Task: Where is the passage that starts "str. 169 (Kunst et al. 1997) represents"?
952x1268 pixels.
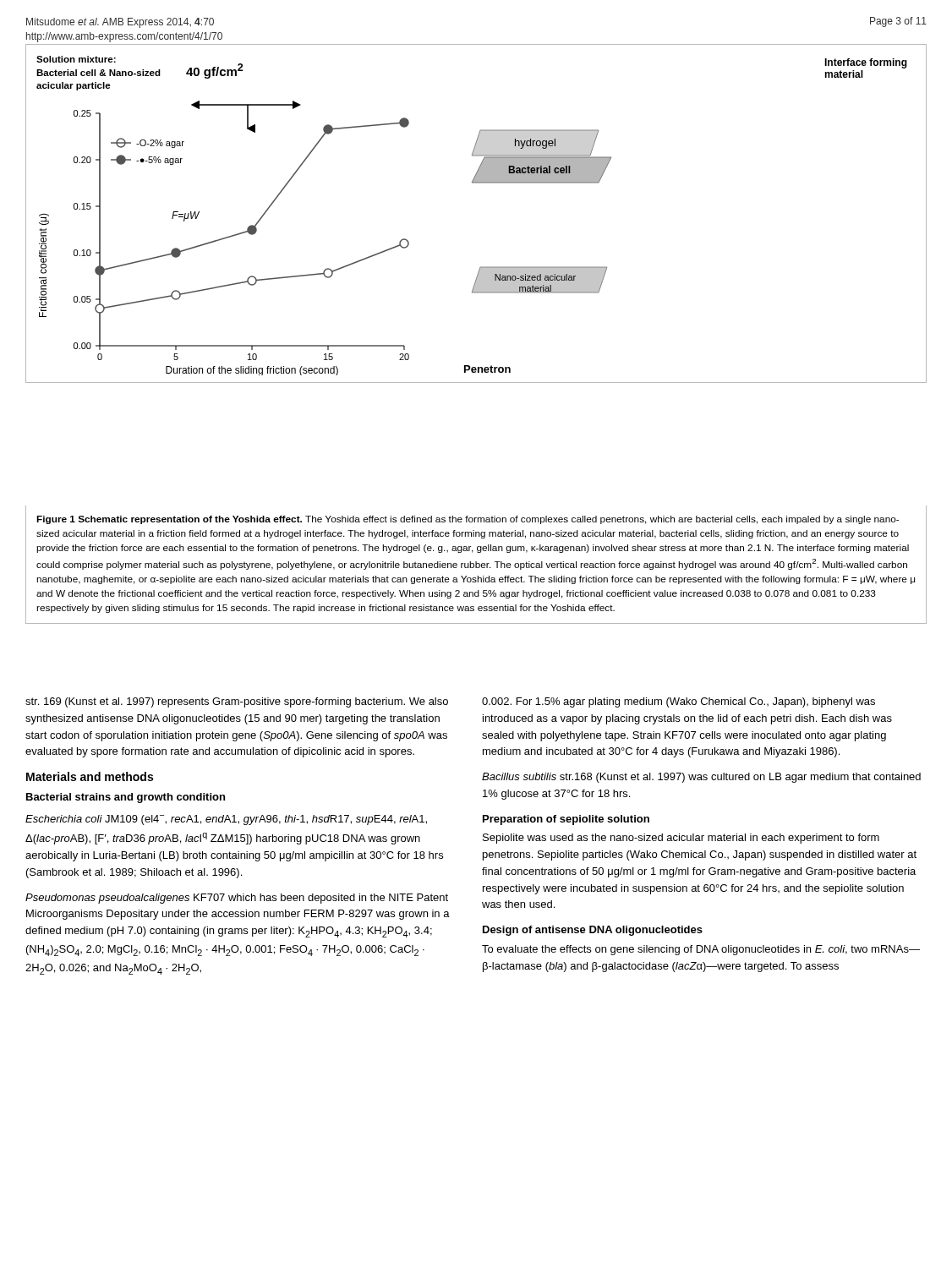Action: [237, 726]
